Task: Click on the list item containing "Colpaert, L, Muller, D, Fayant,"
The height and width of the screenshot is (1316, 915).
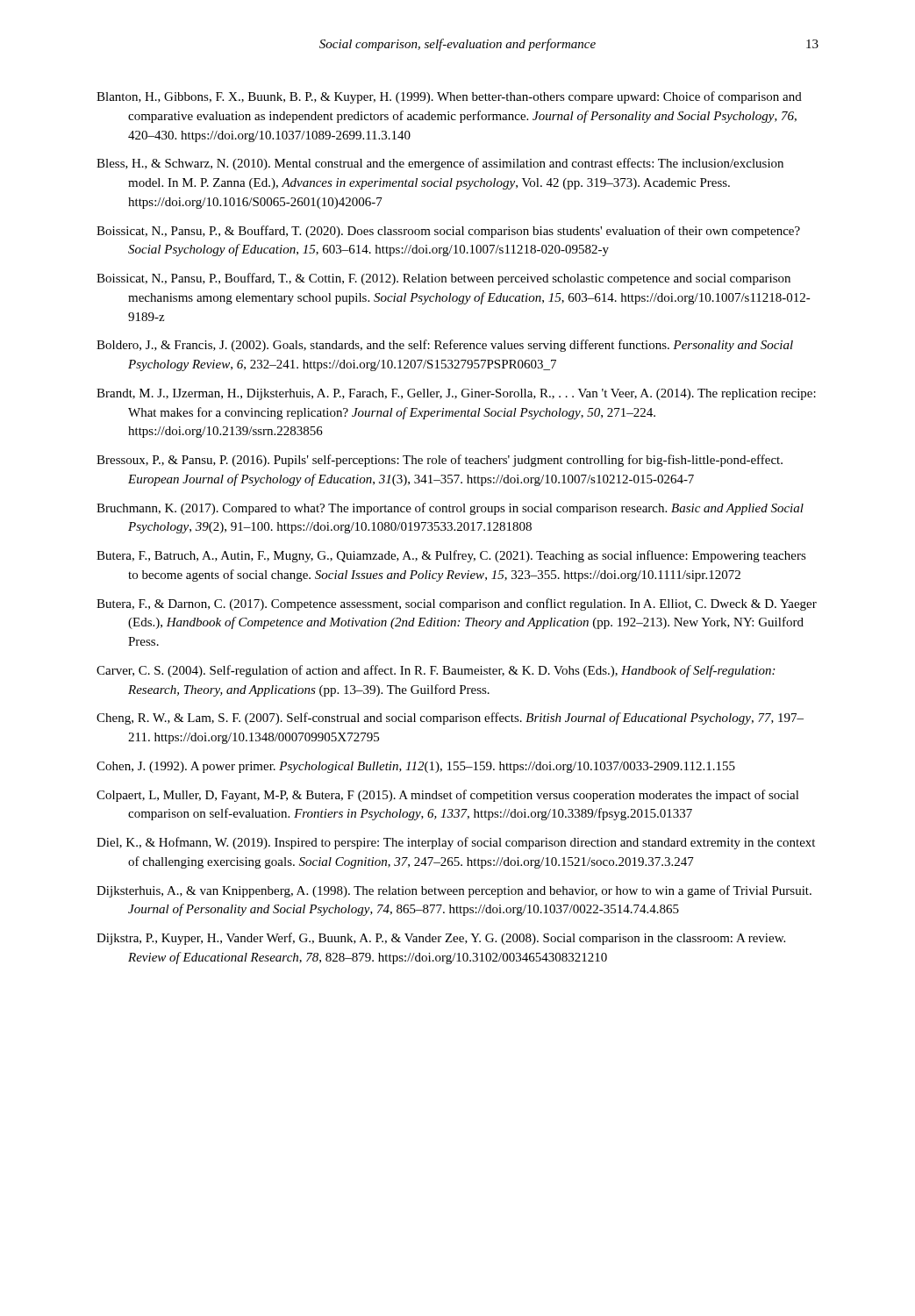Action: (448, 804)
